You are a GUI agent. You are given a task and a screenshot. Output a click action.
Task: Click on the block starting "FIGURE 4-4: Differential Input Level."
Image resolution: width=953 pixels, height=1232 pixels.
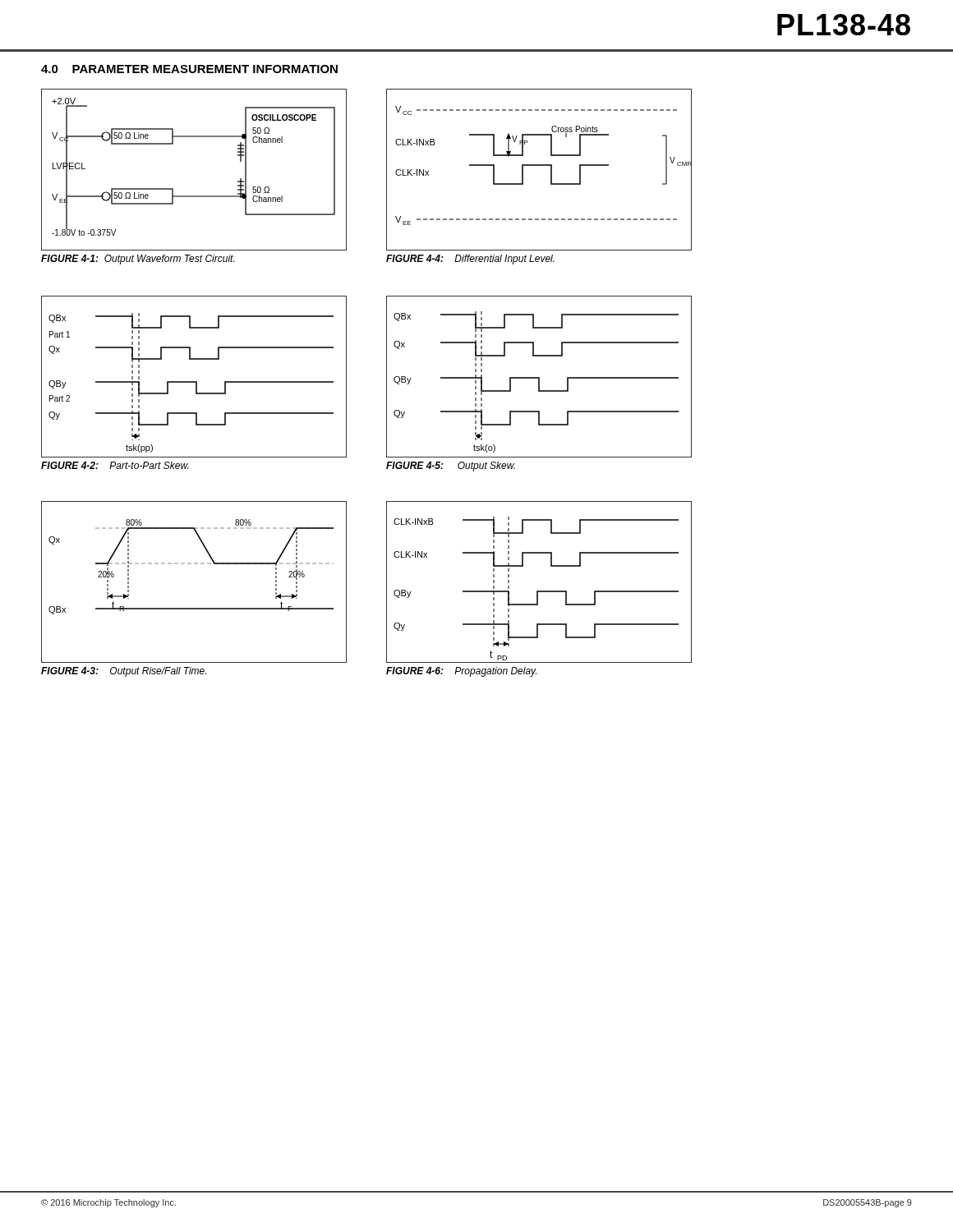pos(471,259)
